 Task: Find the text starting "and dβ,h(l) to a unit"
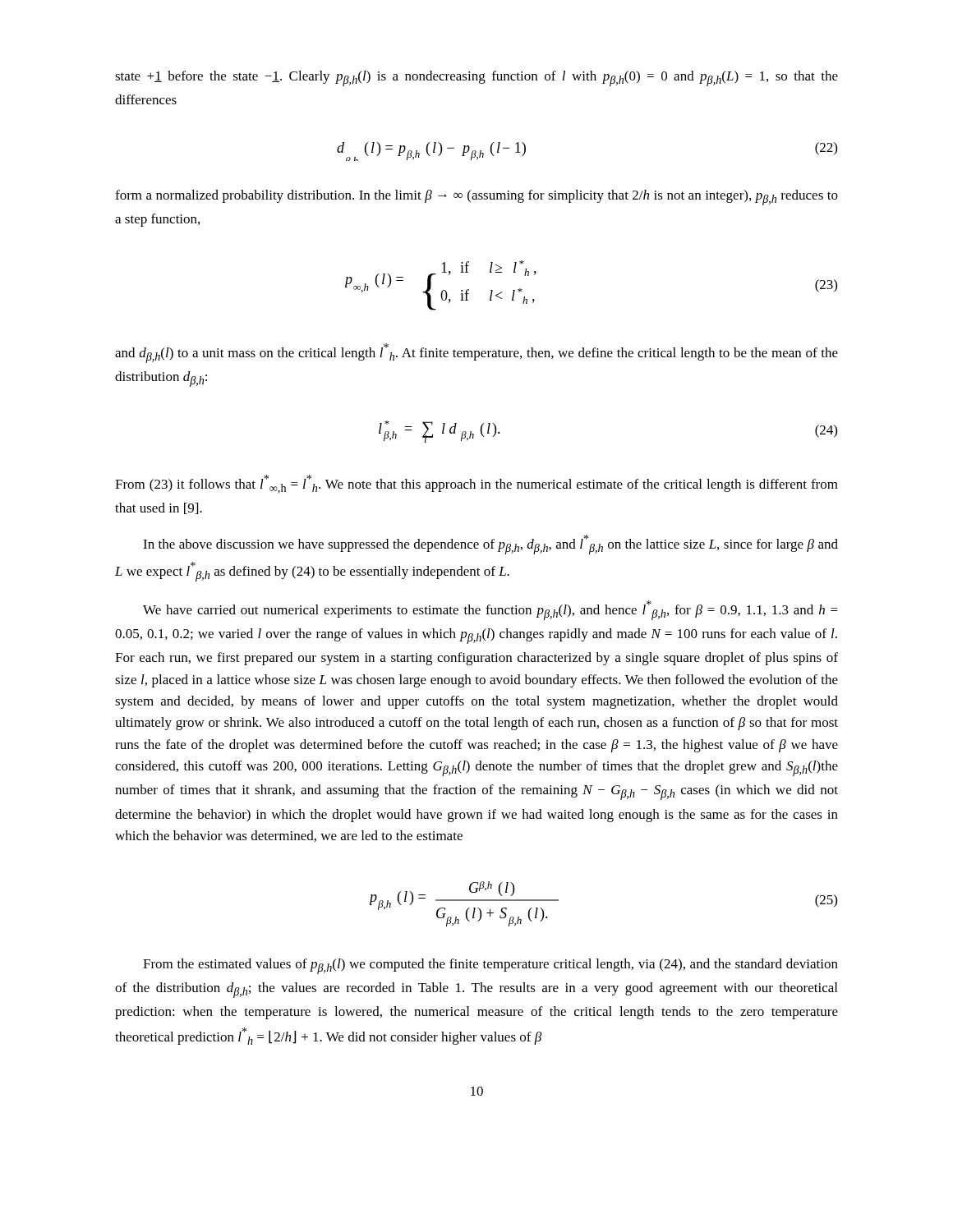click(x=476, y=364)
